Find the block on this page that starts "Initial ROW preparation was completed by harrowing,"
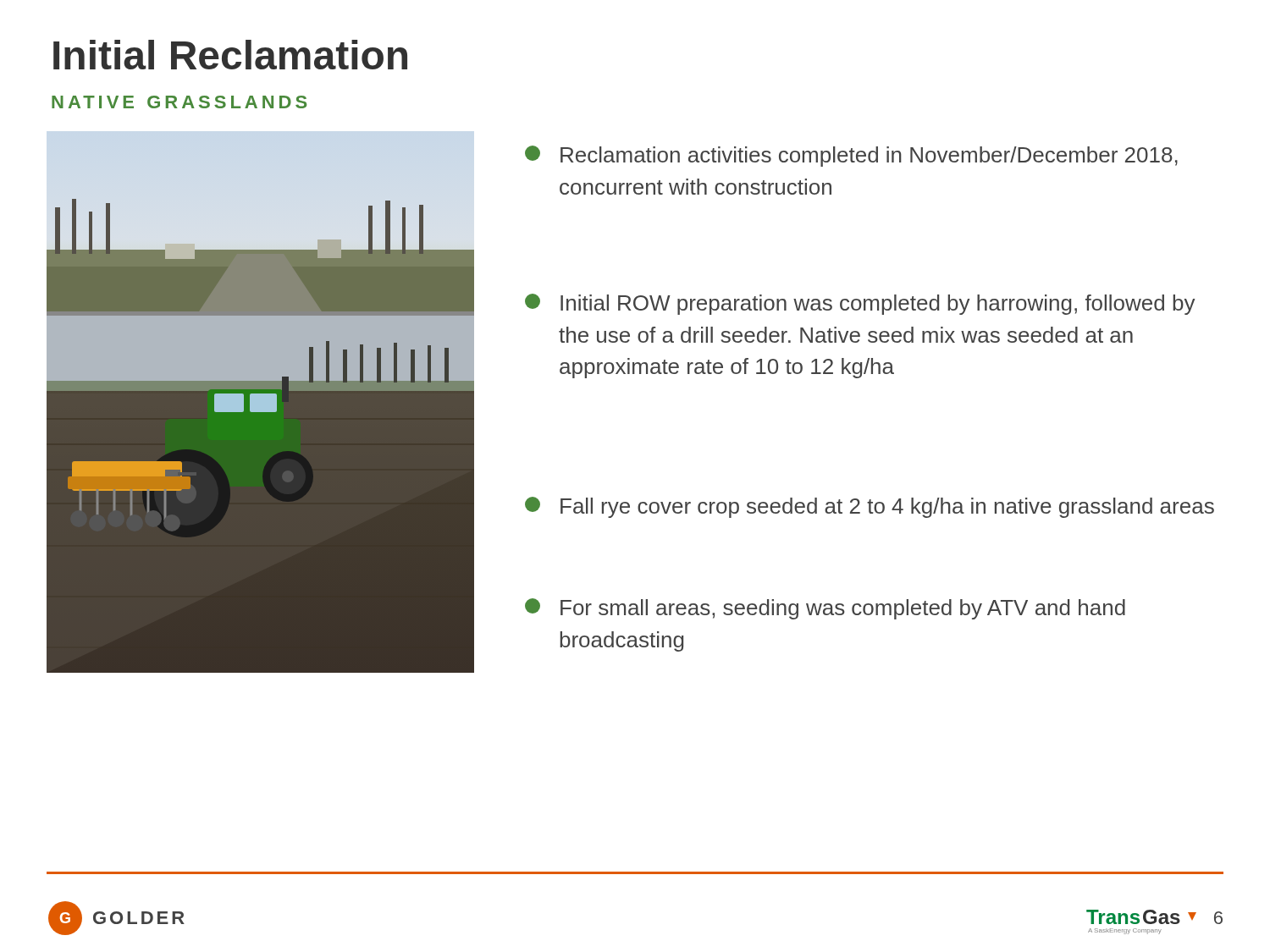The image size is (1270, 952). [872, 336]
